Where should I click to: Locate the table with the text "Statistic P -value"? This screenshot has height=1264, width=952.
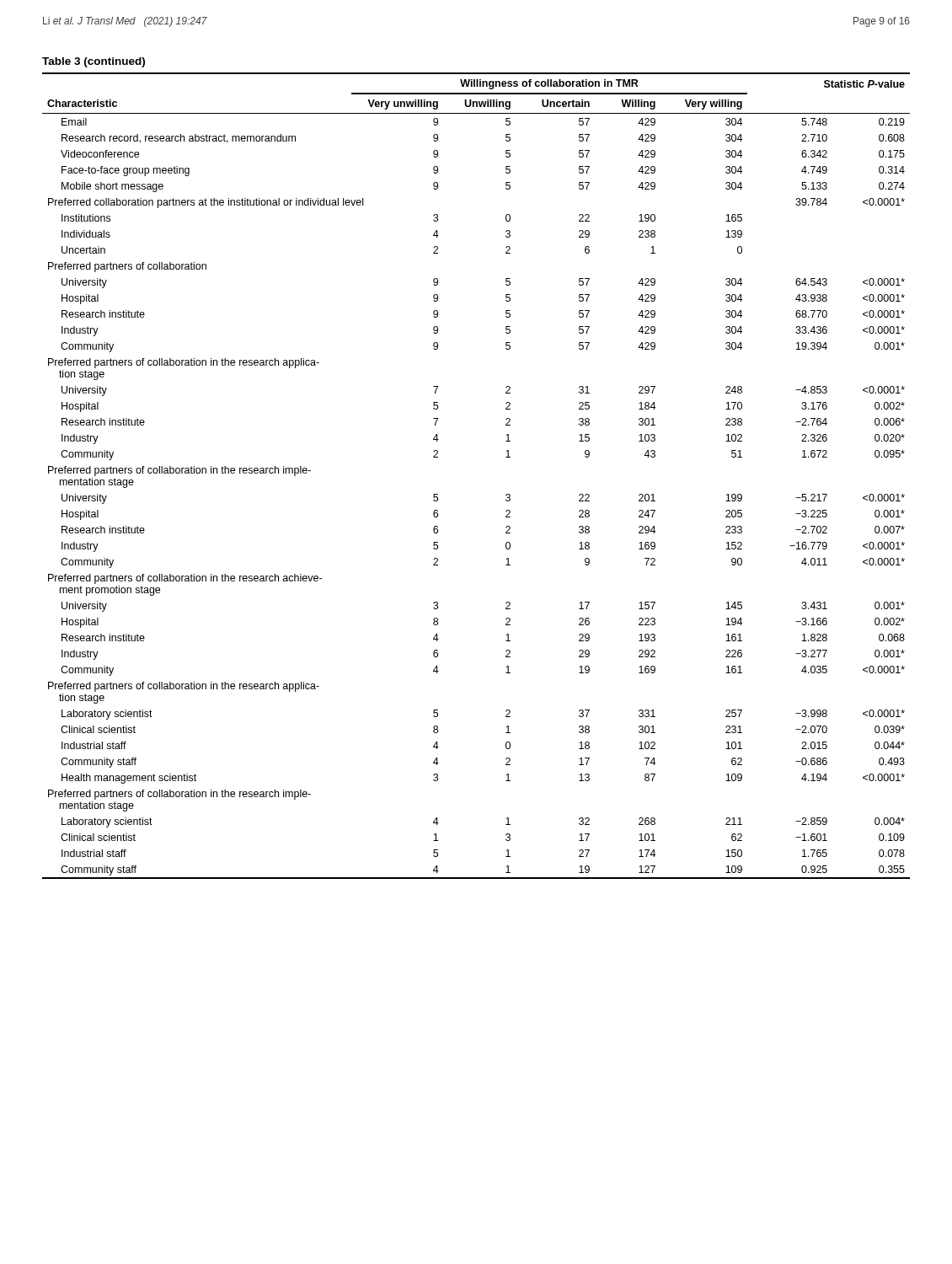pyautogui.click(x=476, y=476)
